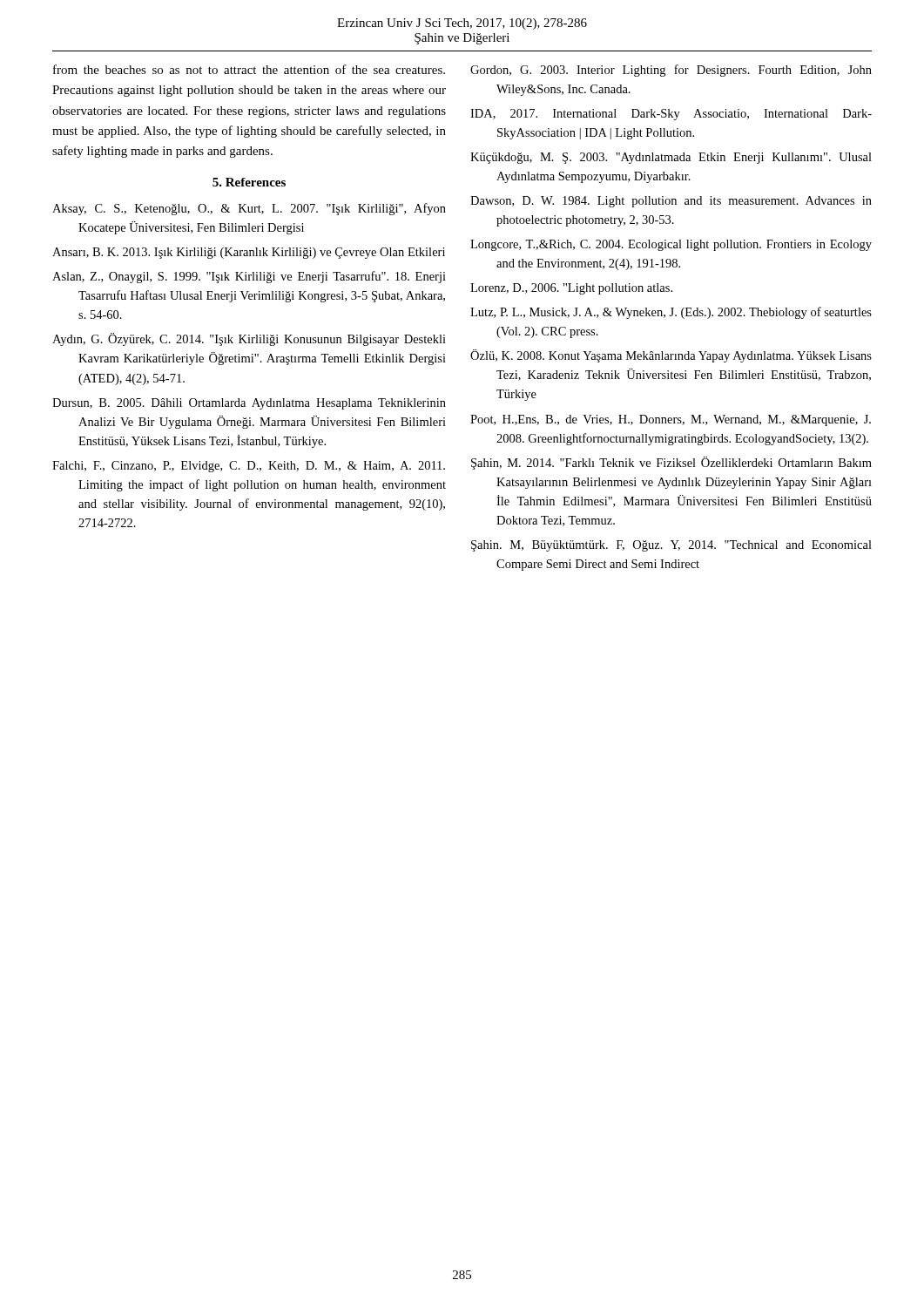924x1307 pixels.
Task: Point to "Lorenz, D., 2006. "Light pollution atlas."
Action: click(572, 288)
